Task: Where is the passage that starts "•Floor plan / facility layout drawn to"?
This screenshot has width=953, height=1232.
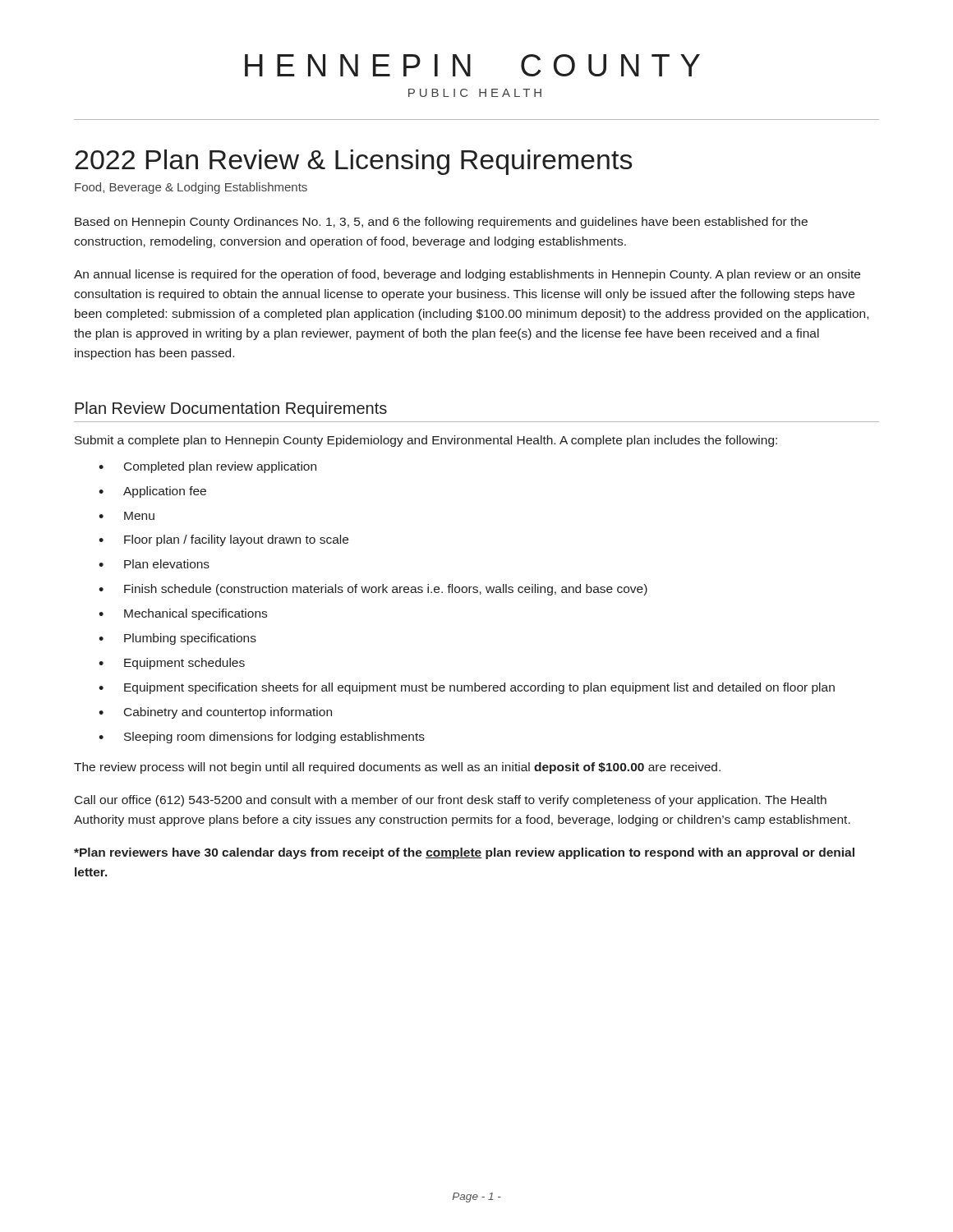Action: (x=224, y=542)
